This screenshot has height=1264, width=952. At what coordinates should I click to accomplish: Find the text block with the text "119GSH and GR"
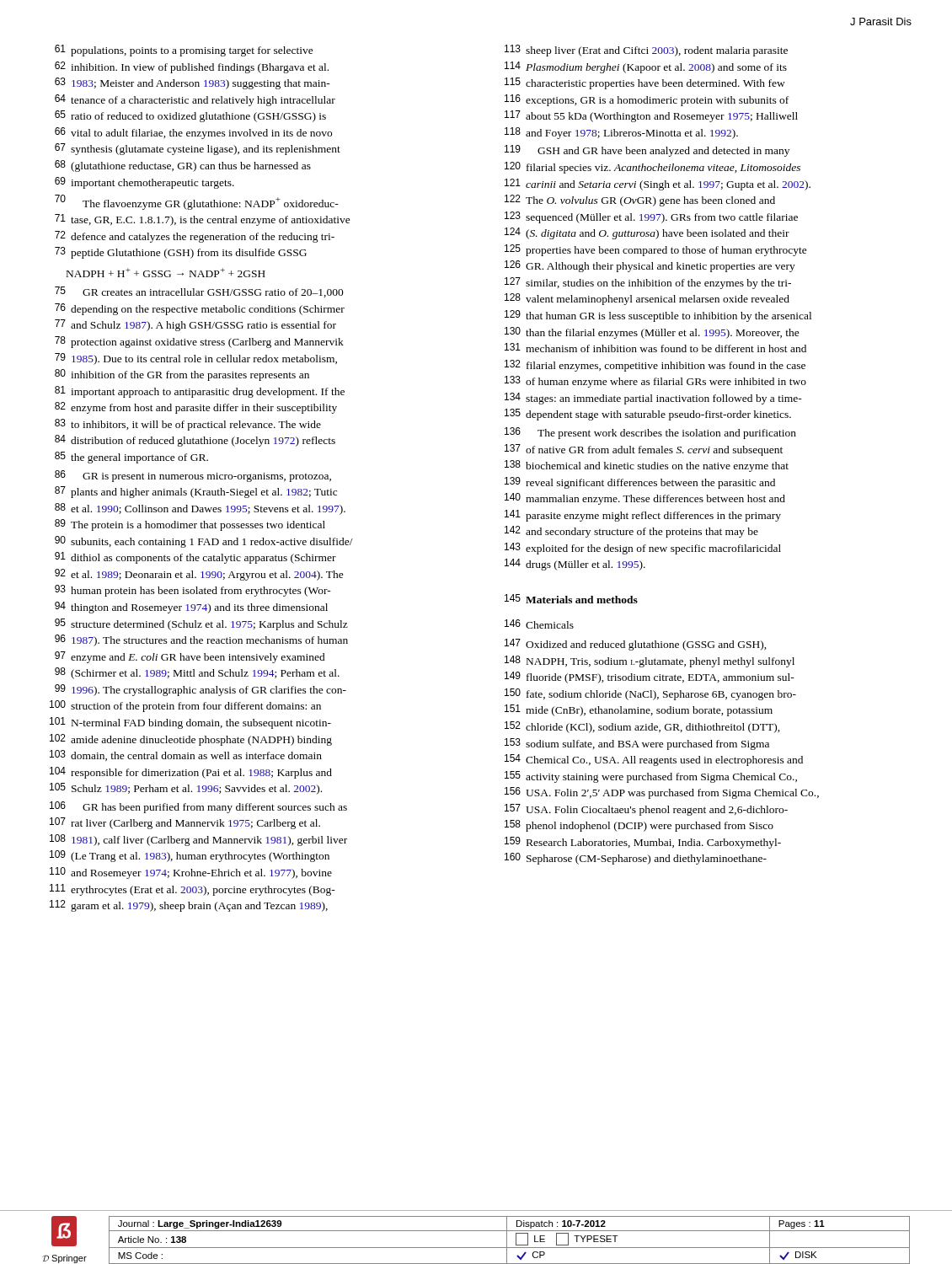[703, 283]
